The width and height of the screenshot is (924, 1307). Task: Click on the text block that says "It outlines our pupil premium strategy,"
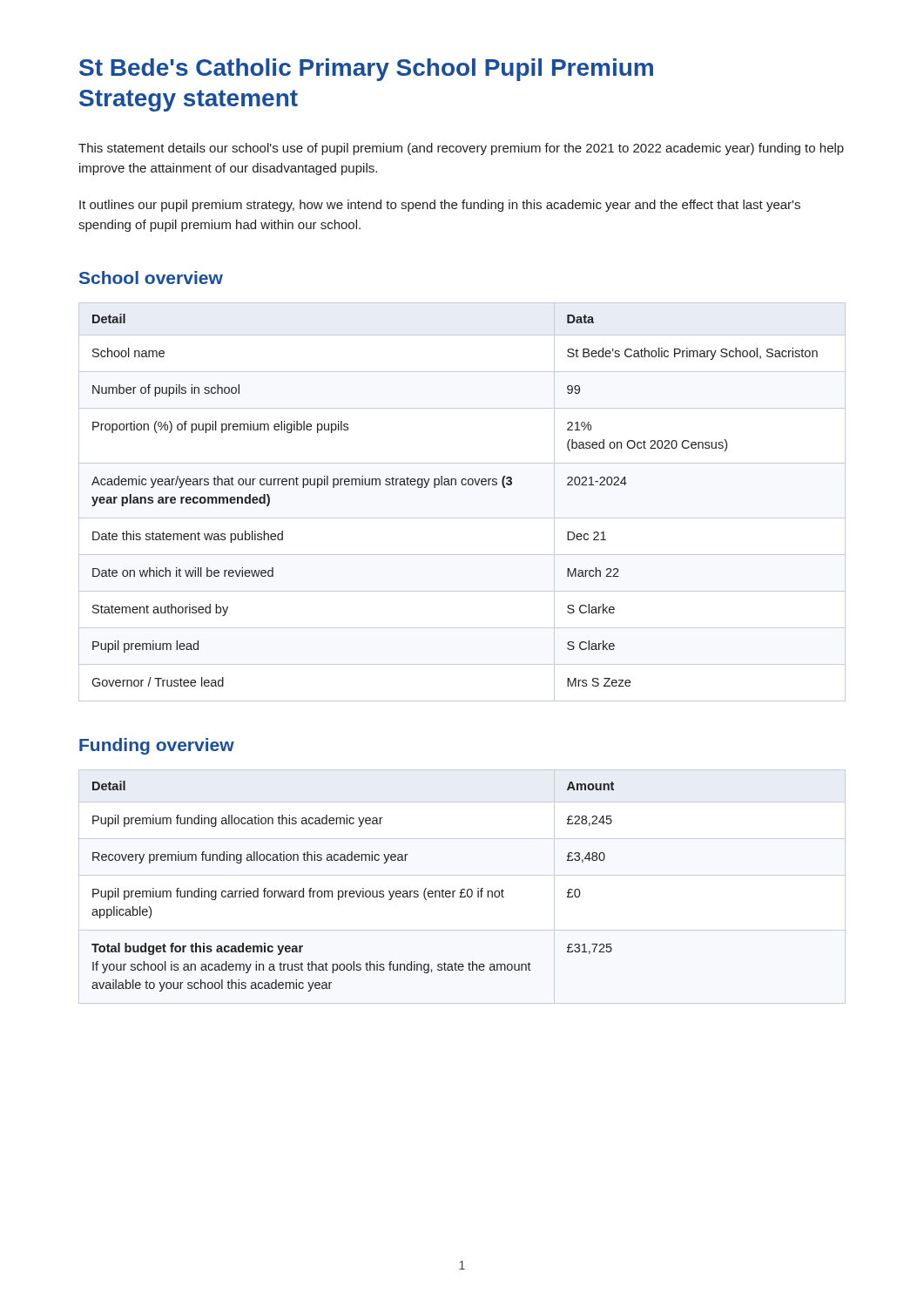tap(440, 214)
